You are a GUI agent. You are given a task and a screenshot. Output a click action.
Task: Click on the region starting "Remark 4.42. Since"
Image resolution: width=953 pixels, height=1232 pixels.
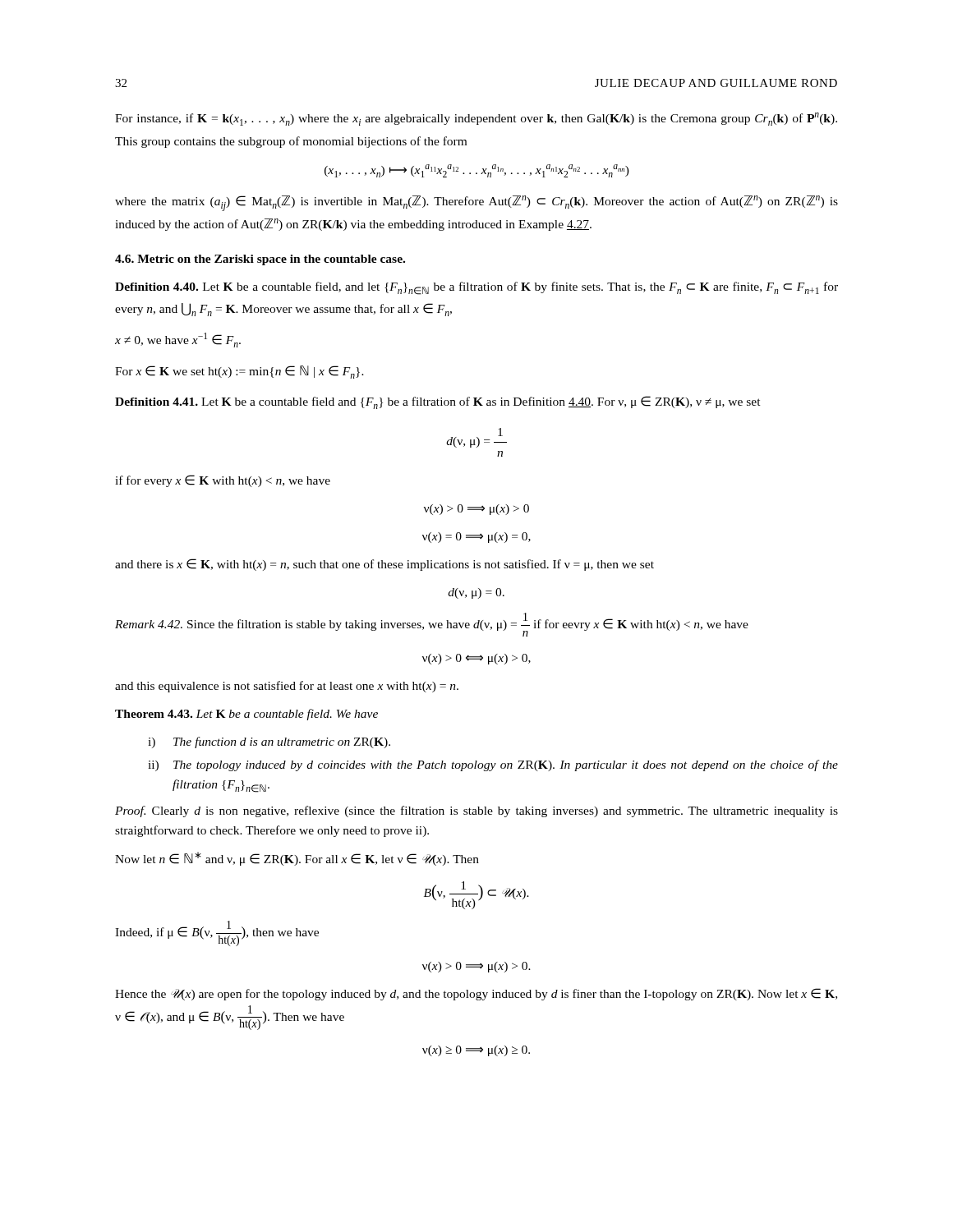476,625
